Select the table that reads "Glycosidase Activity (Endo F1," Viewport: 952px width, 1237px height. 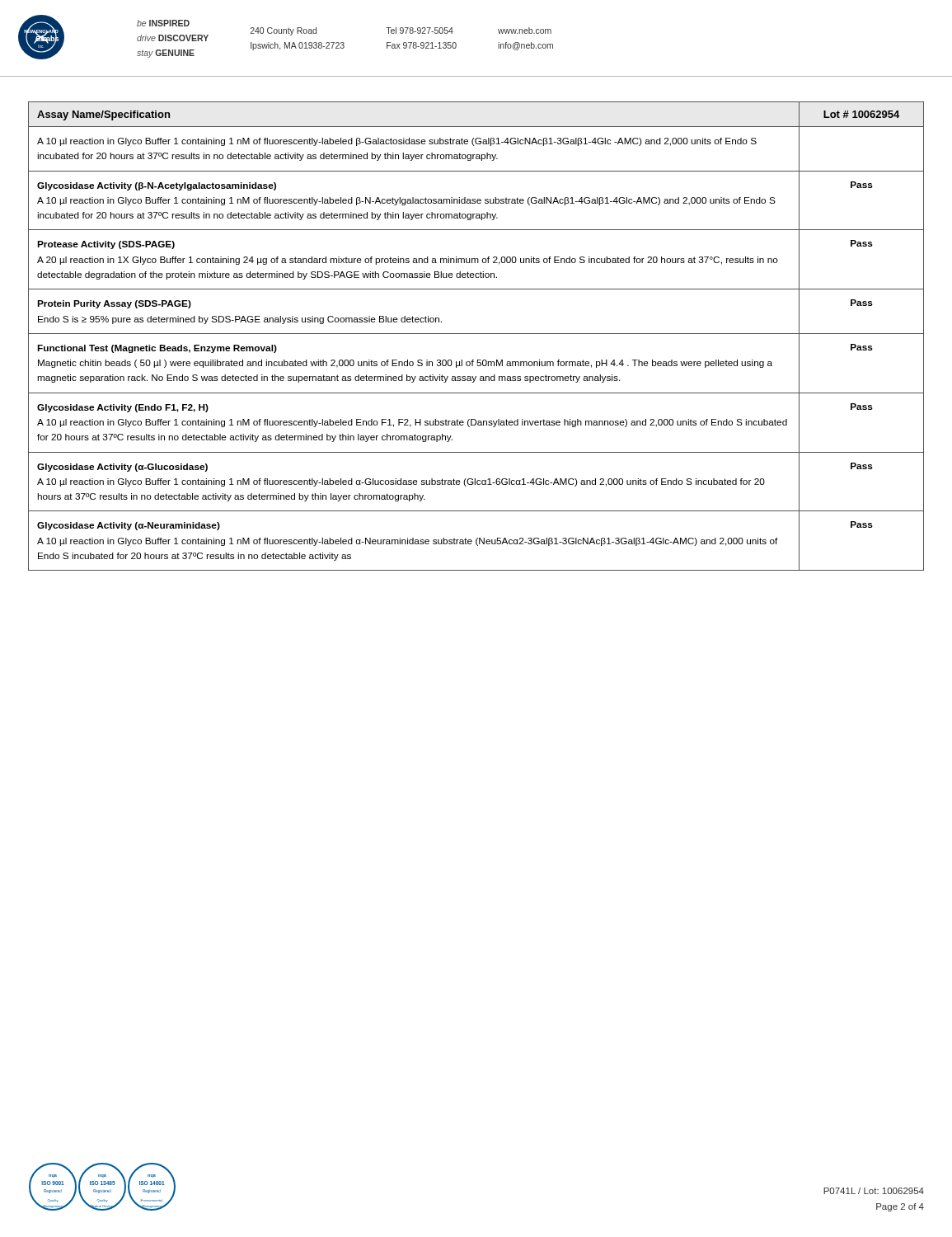(x=476, y=336)
